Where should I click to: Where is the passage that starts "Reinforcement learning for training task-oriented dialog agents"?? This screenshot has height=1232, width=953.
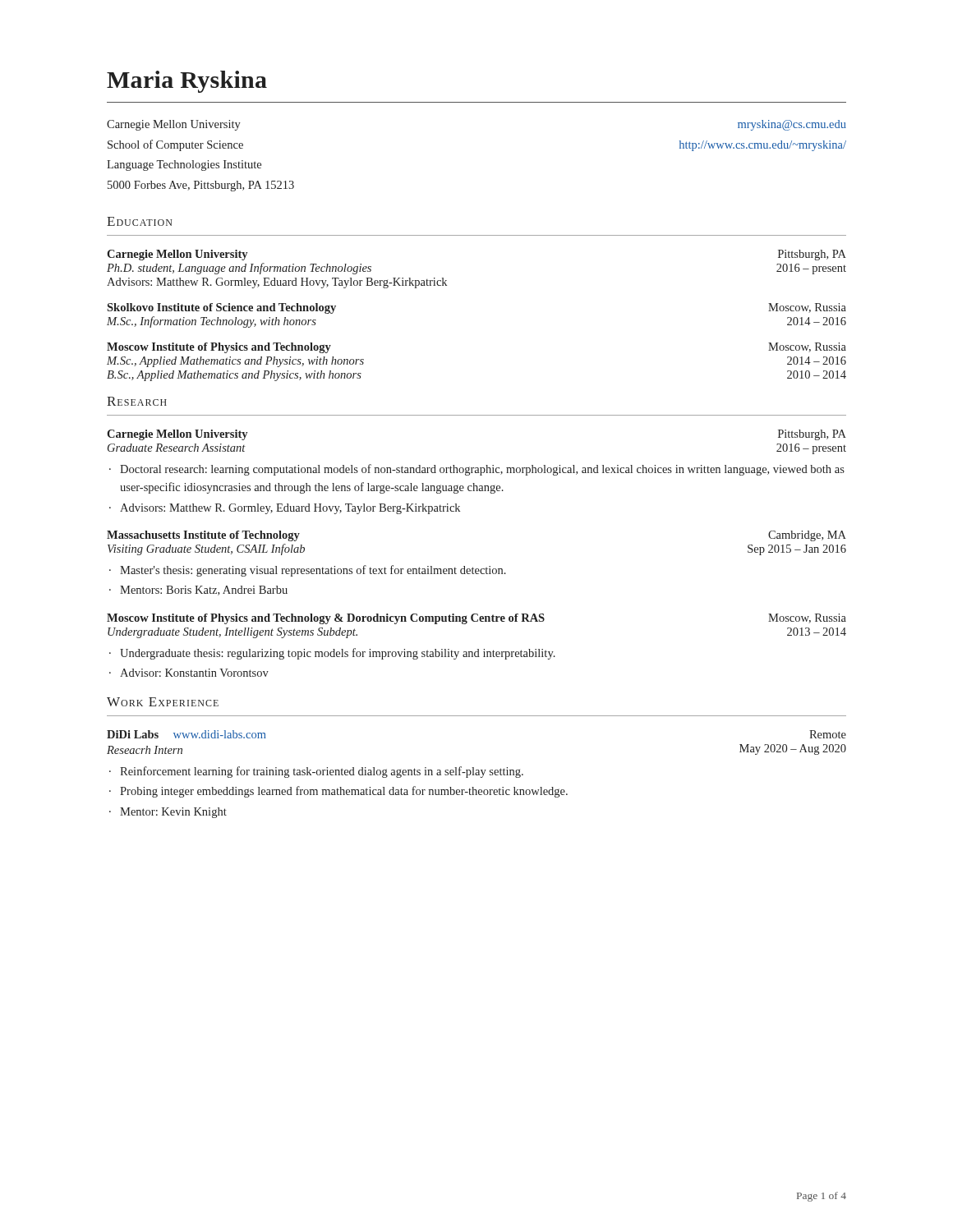click(x=322, y=771)
